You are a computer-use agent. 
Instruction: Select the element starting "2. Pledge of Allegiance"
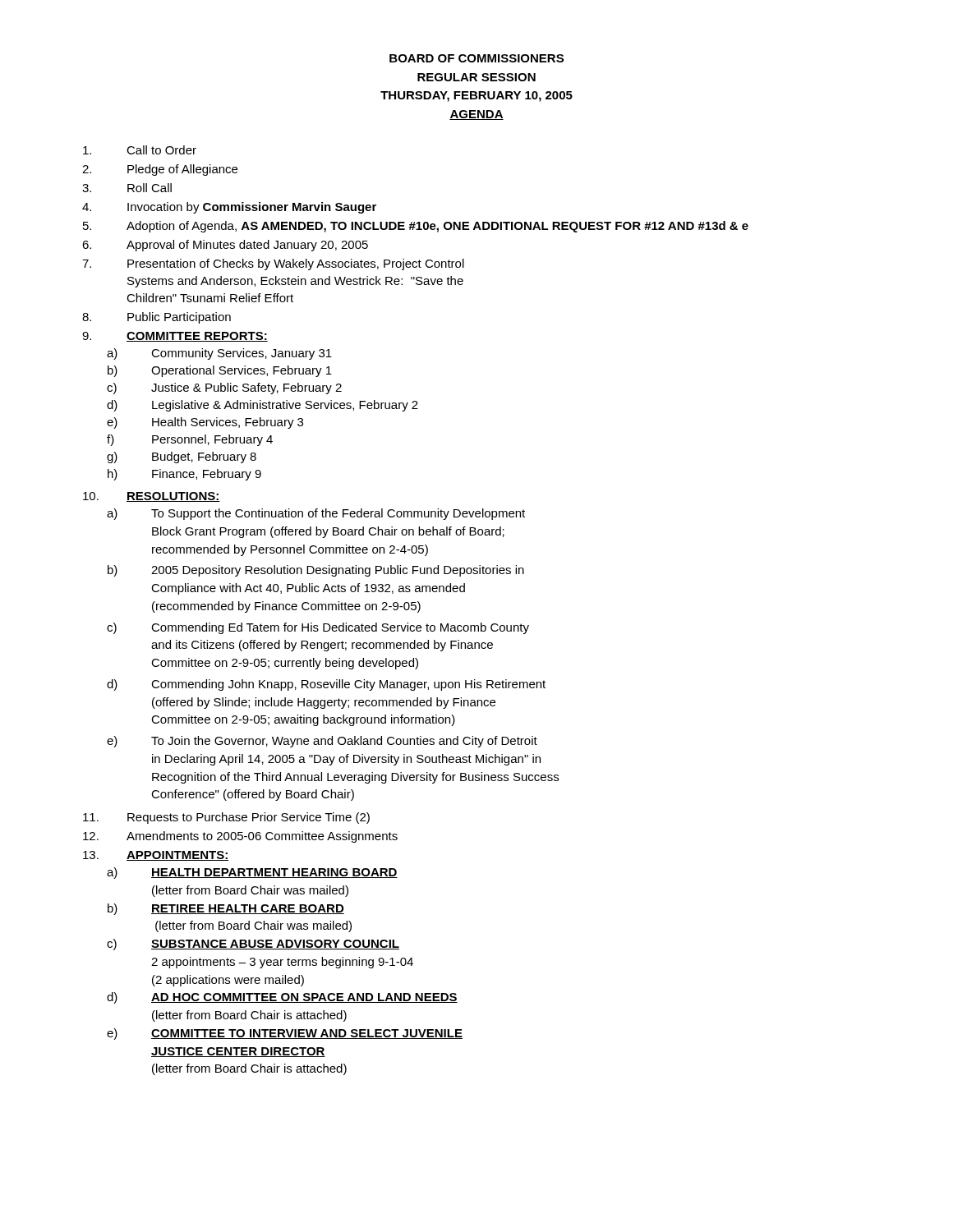pos(160,170)
